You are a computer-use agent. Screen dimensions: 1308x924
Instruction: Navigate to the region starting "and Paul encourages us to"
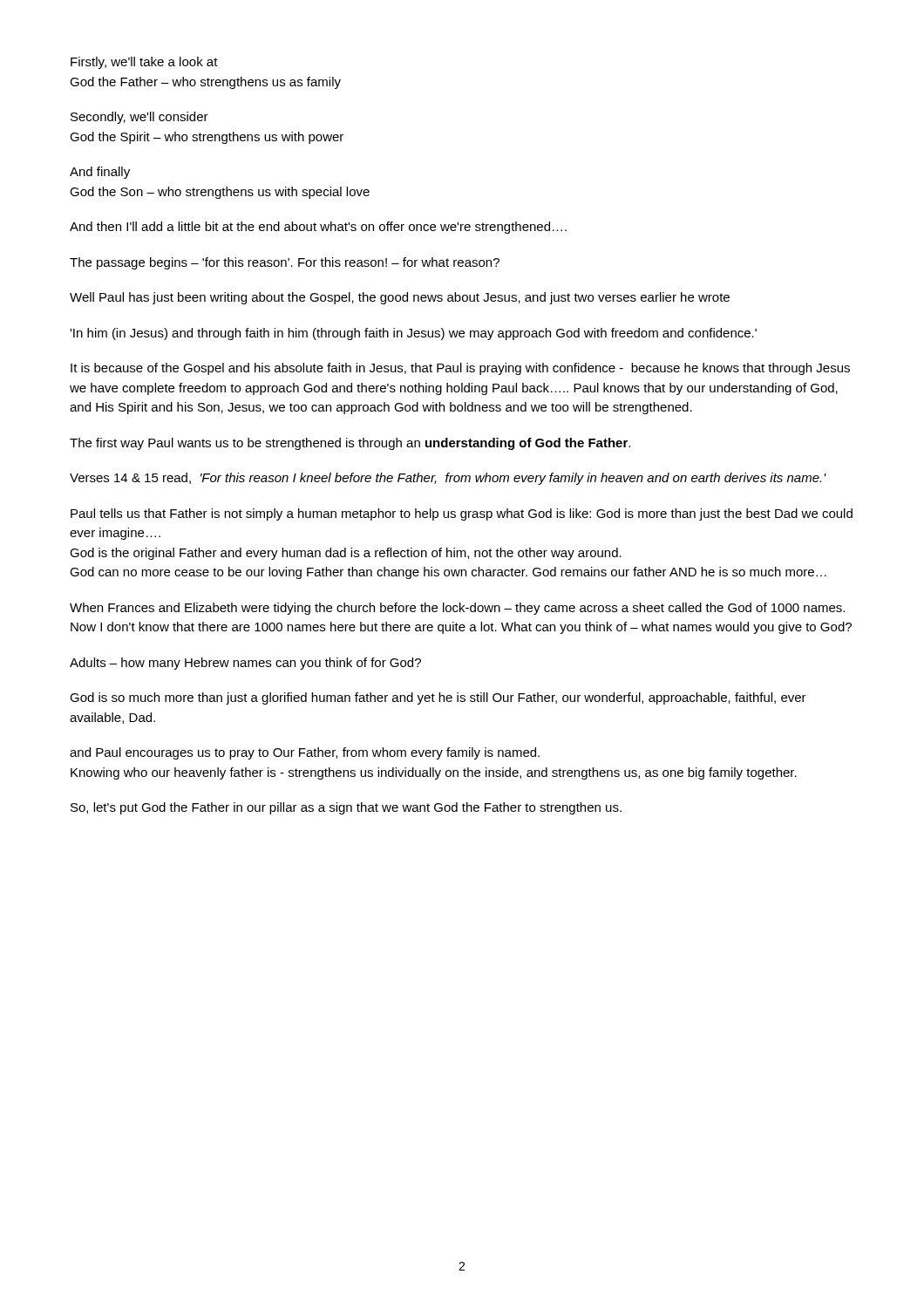click(434, 762)
